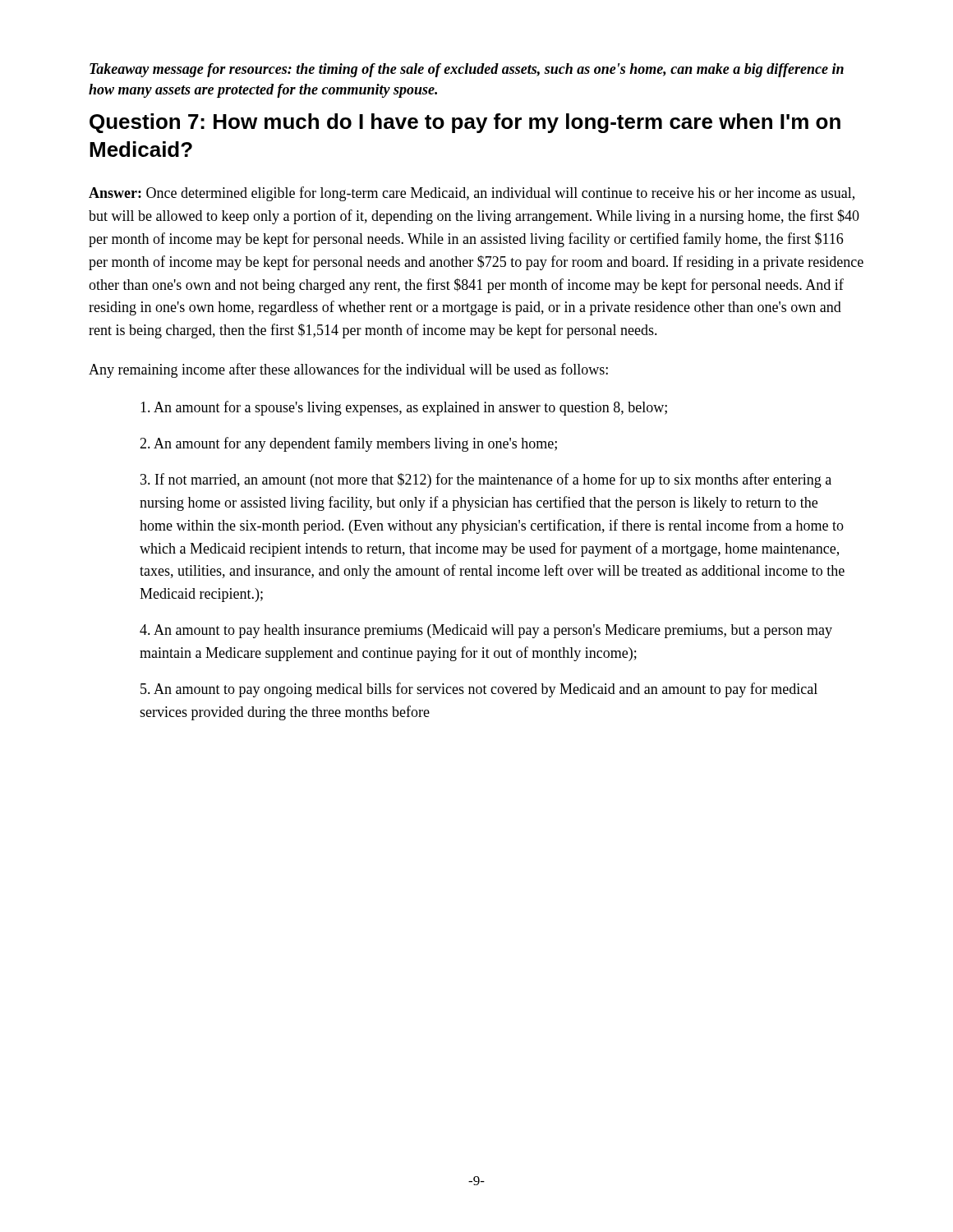This screenshot has height=1232, width=953.
Task: Where is the passage that starts "Answer: Once determined eligible for long-term care Medicaid,"?
Action: tap(476, 262)
